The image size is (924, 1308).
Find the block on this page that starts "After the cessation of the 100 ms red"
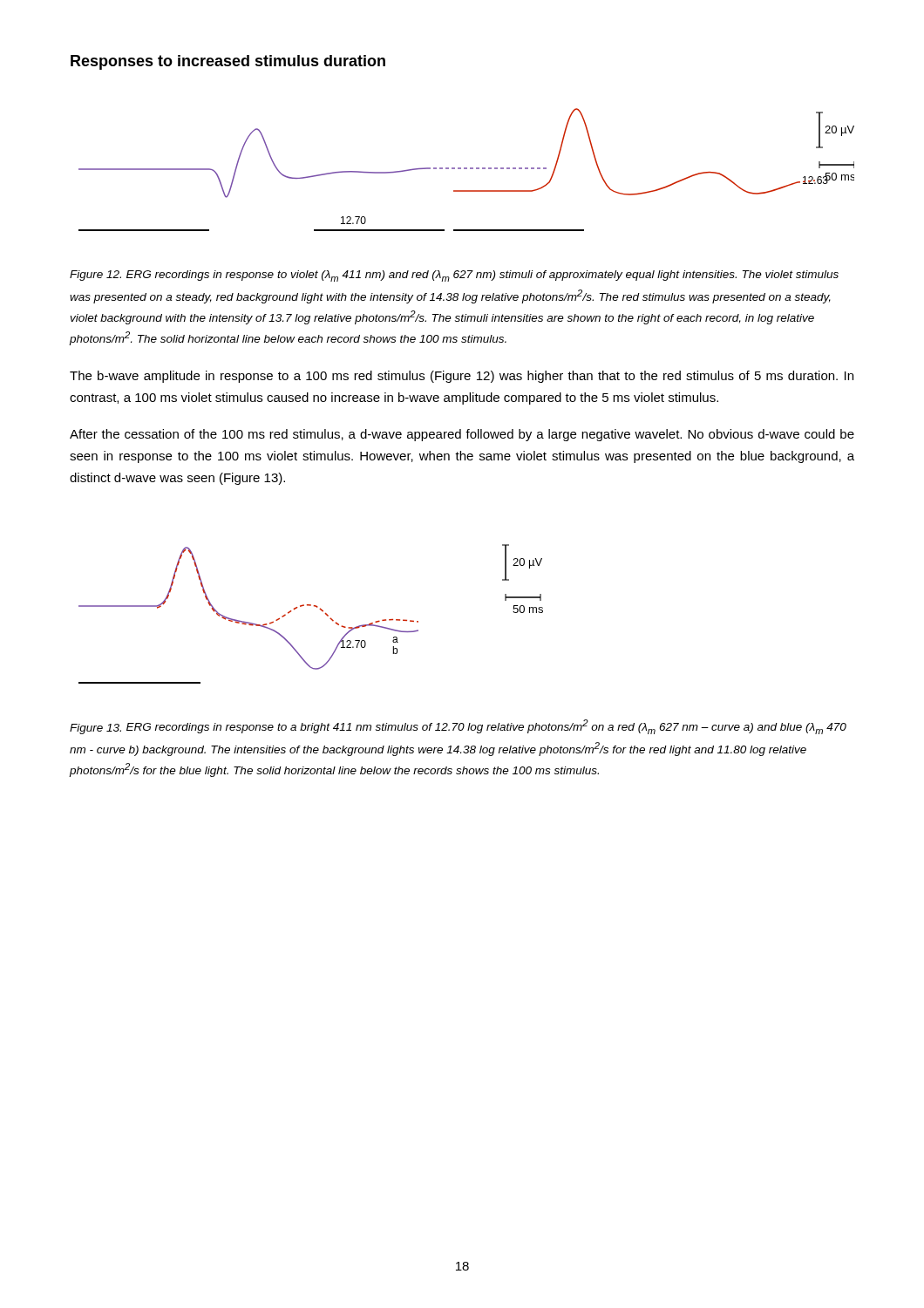462,456
